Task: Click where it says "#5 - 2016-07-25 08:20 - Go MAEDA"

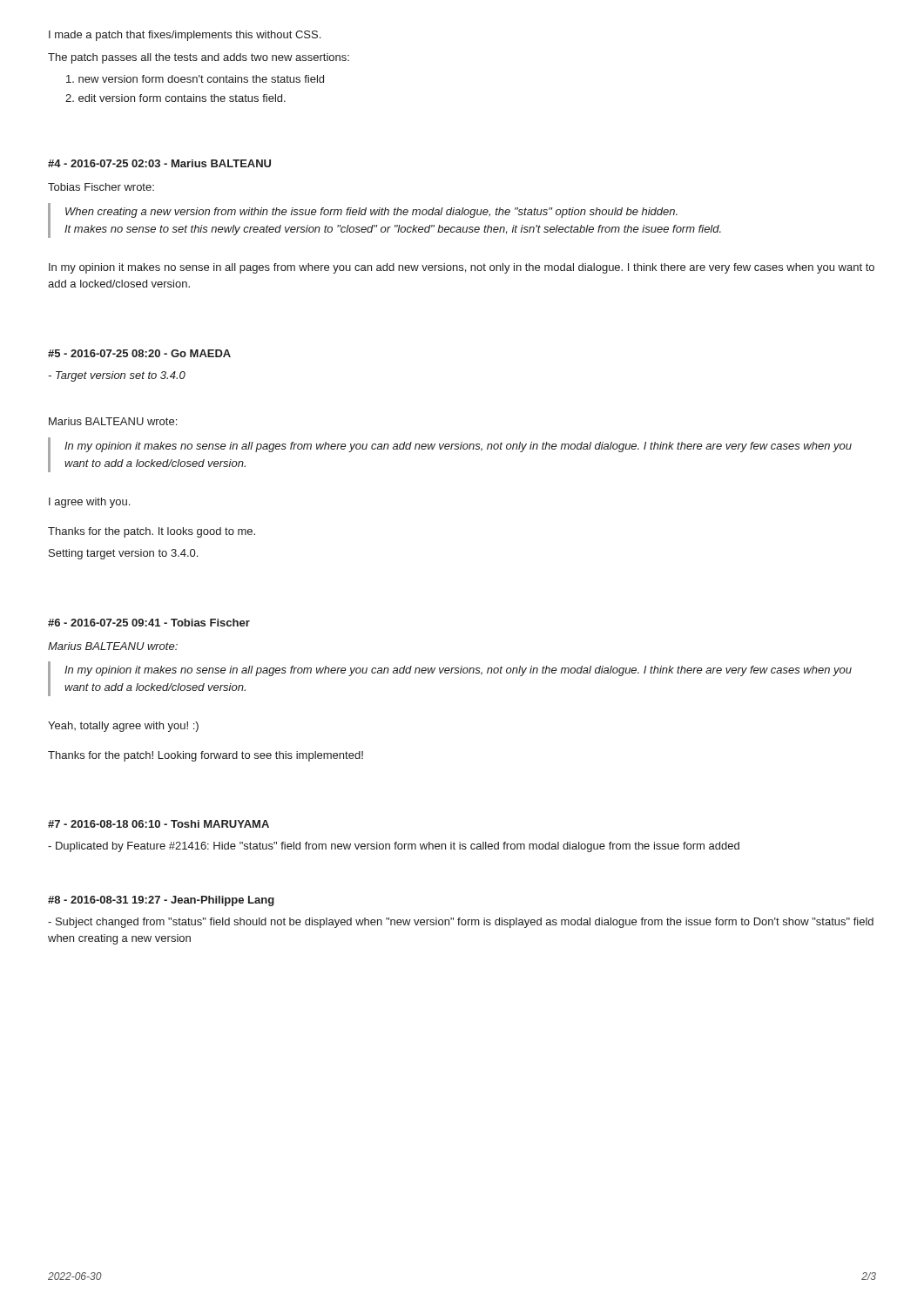Action: [139, 353]
